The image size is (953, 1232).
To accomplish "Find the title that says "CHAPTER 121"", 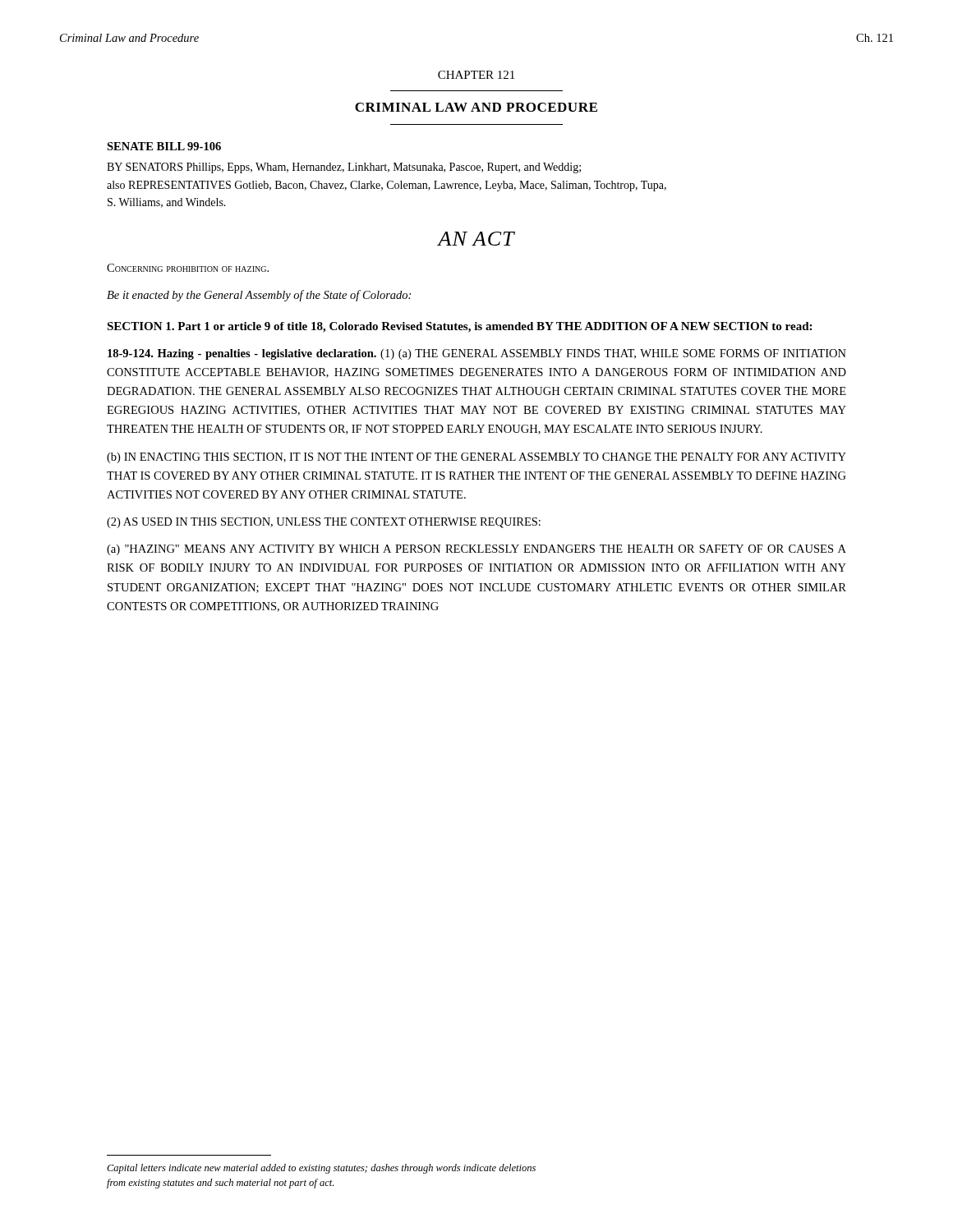I will pos(476,75).
